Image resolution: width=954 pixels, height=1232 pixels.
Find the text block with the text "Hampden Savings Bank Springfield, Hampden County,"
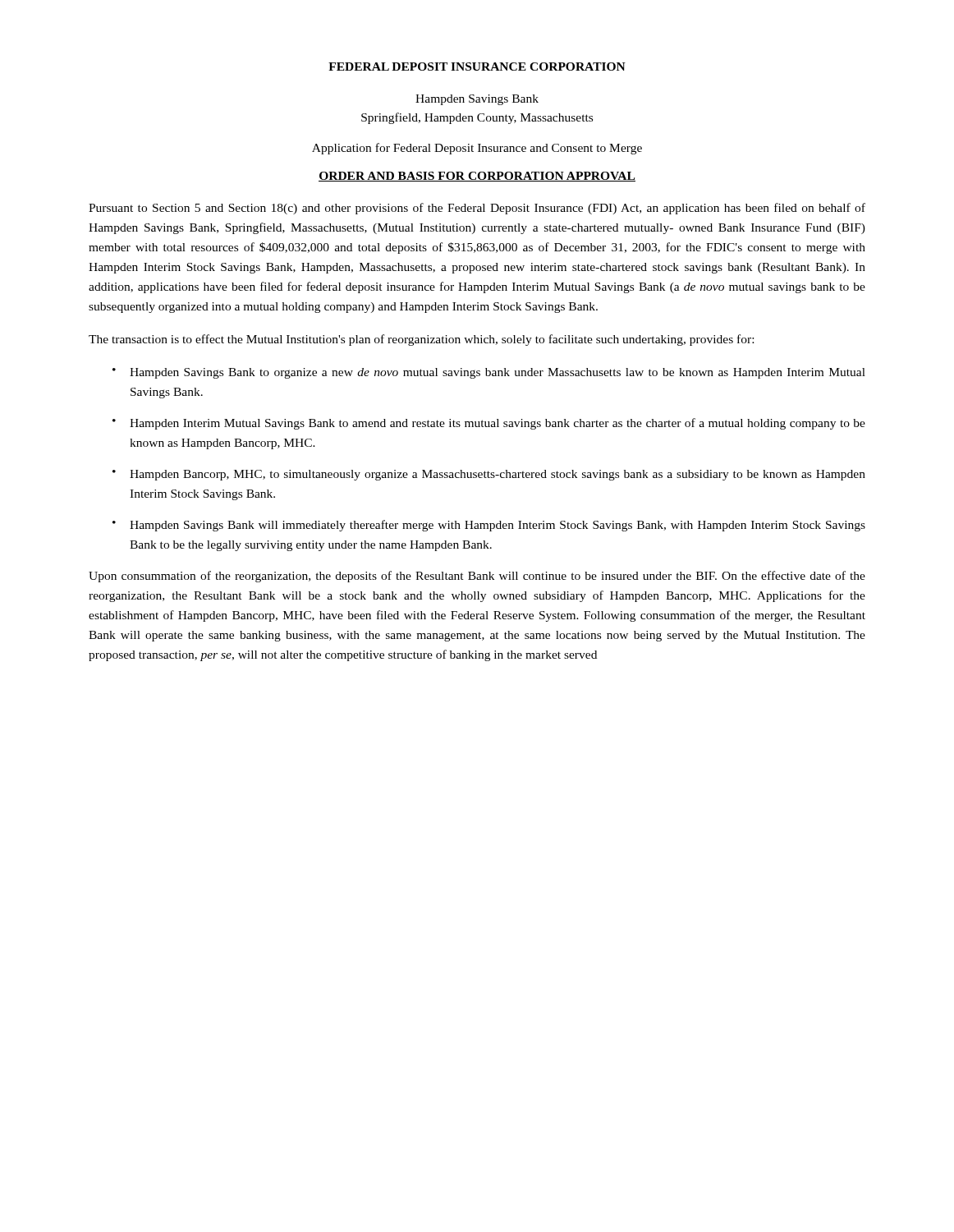pos(477,108)
